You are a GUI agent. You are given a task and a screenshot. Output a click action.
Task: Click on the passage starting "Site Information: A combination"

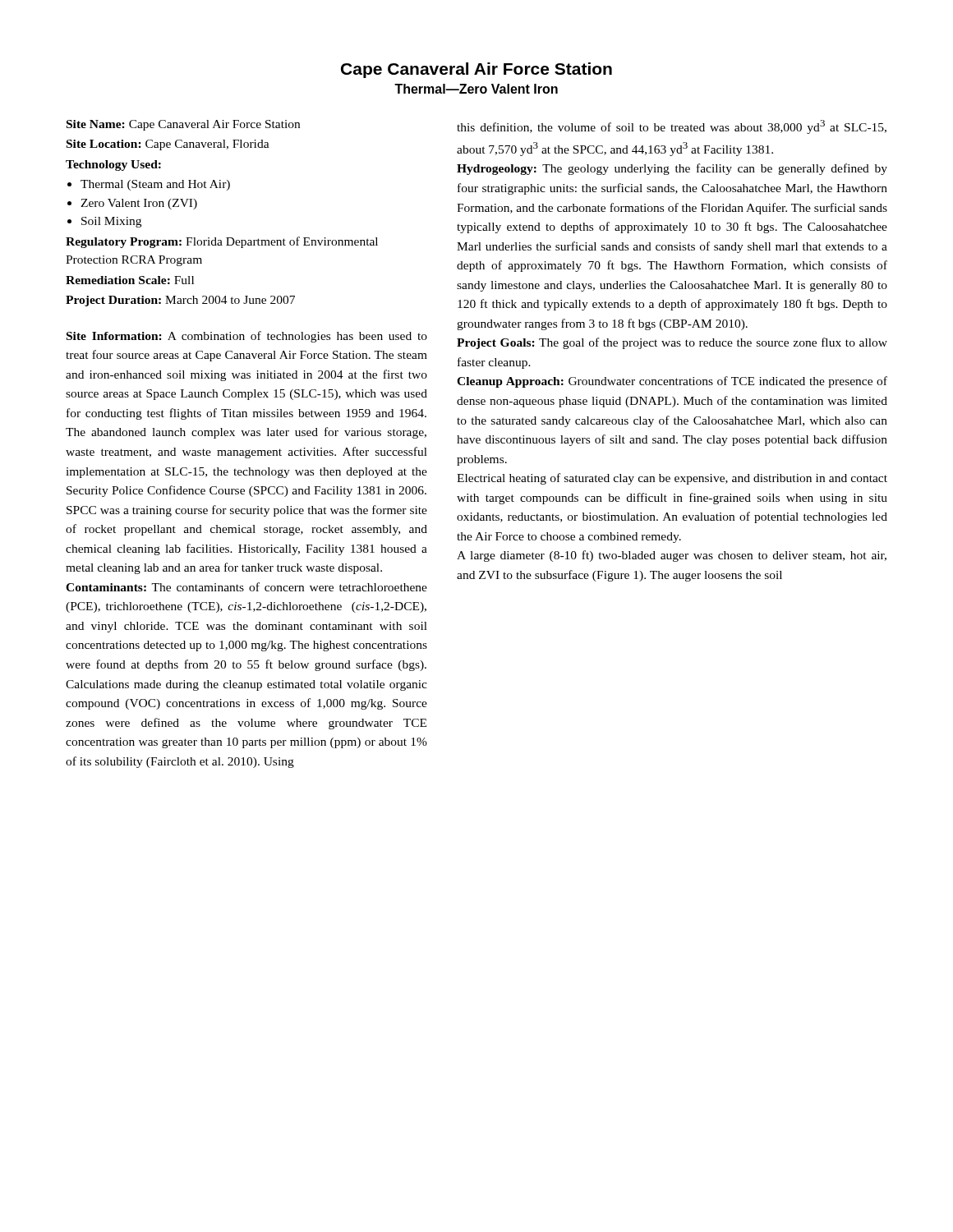click(246, 452)
